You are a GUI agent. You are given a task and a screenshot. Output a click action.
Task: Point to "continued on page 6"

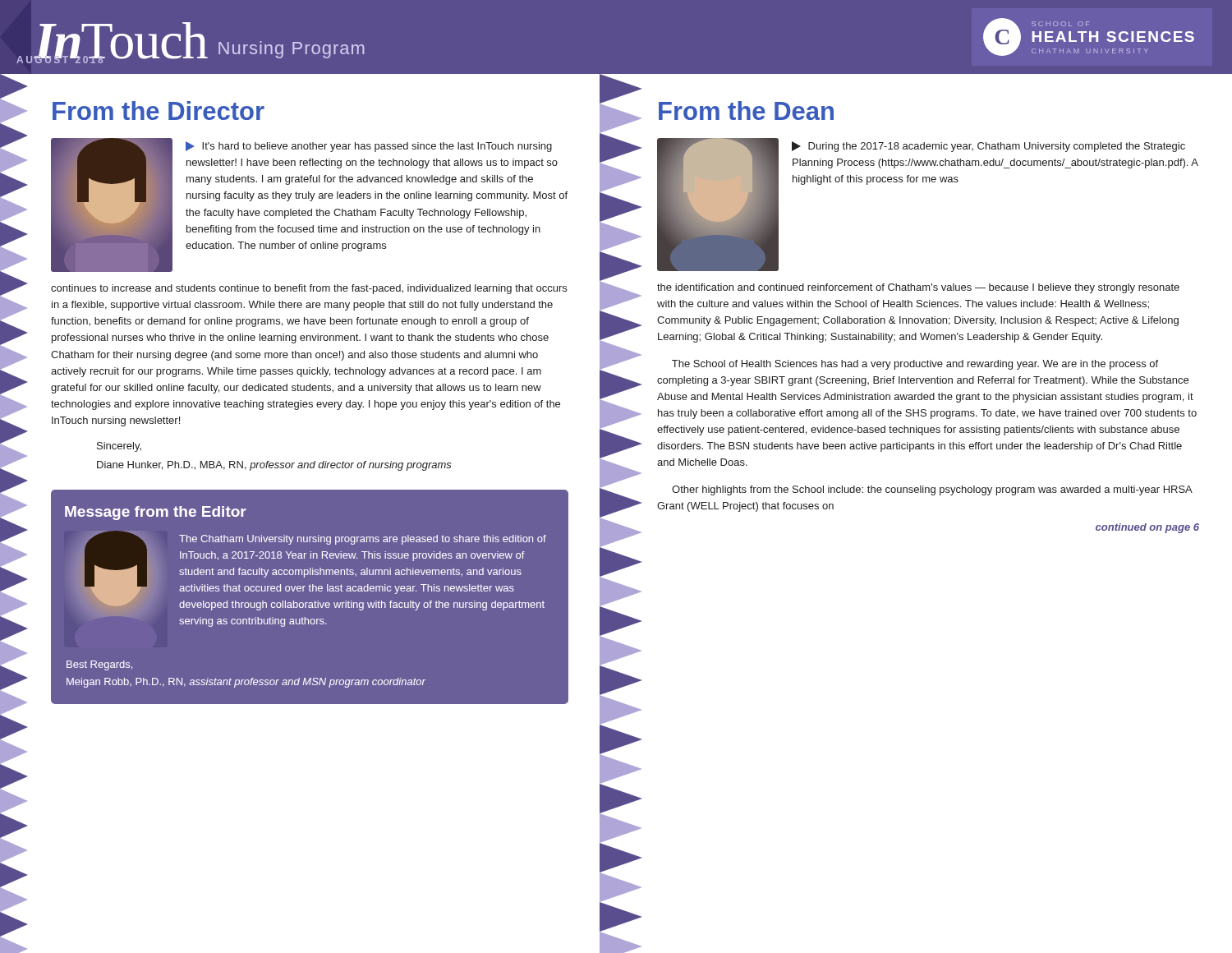click(x=1147, y=527)
